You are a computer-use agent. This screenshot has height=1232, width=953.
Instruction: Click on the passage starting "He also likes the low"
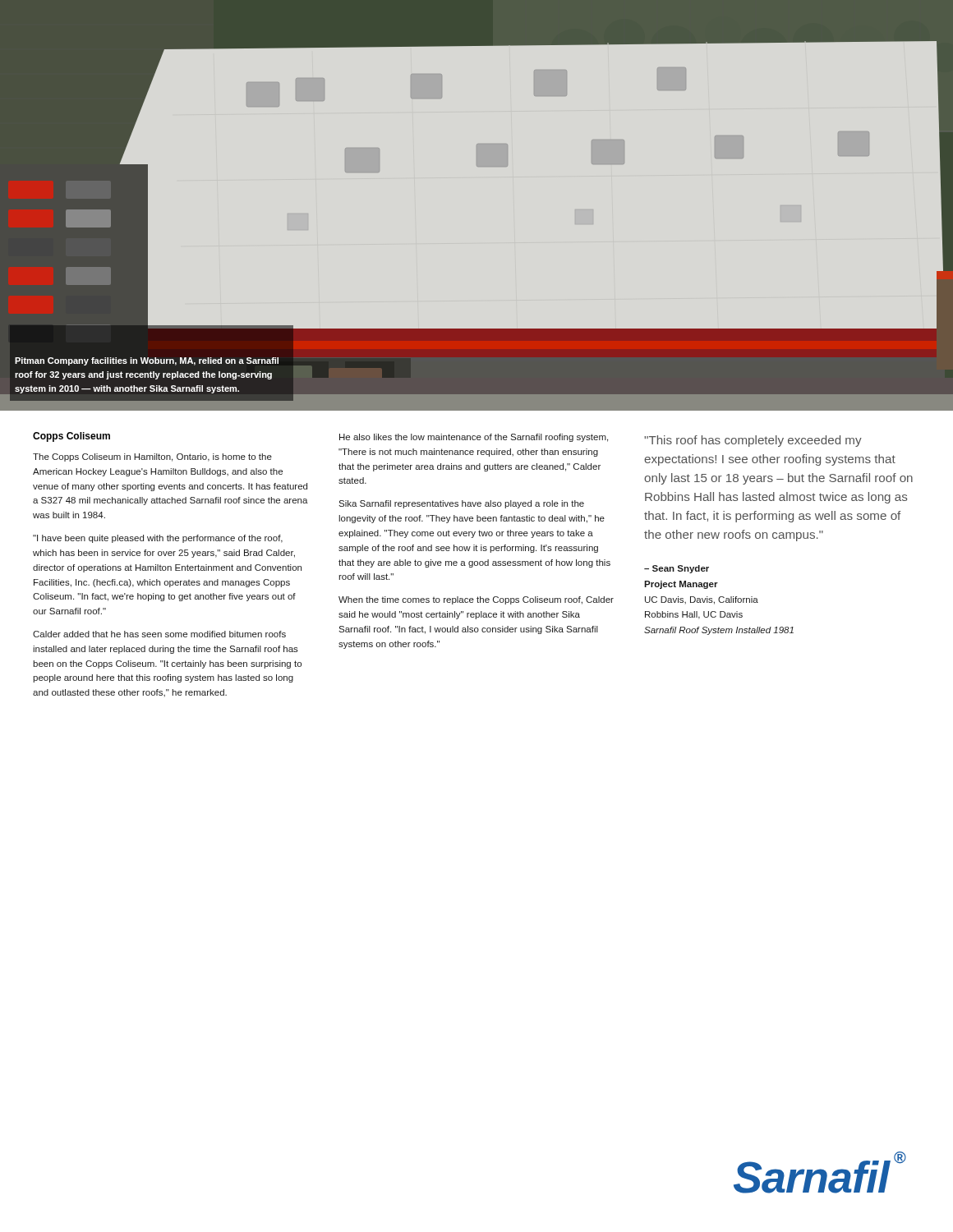[x=474, y=459]
